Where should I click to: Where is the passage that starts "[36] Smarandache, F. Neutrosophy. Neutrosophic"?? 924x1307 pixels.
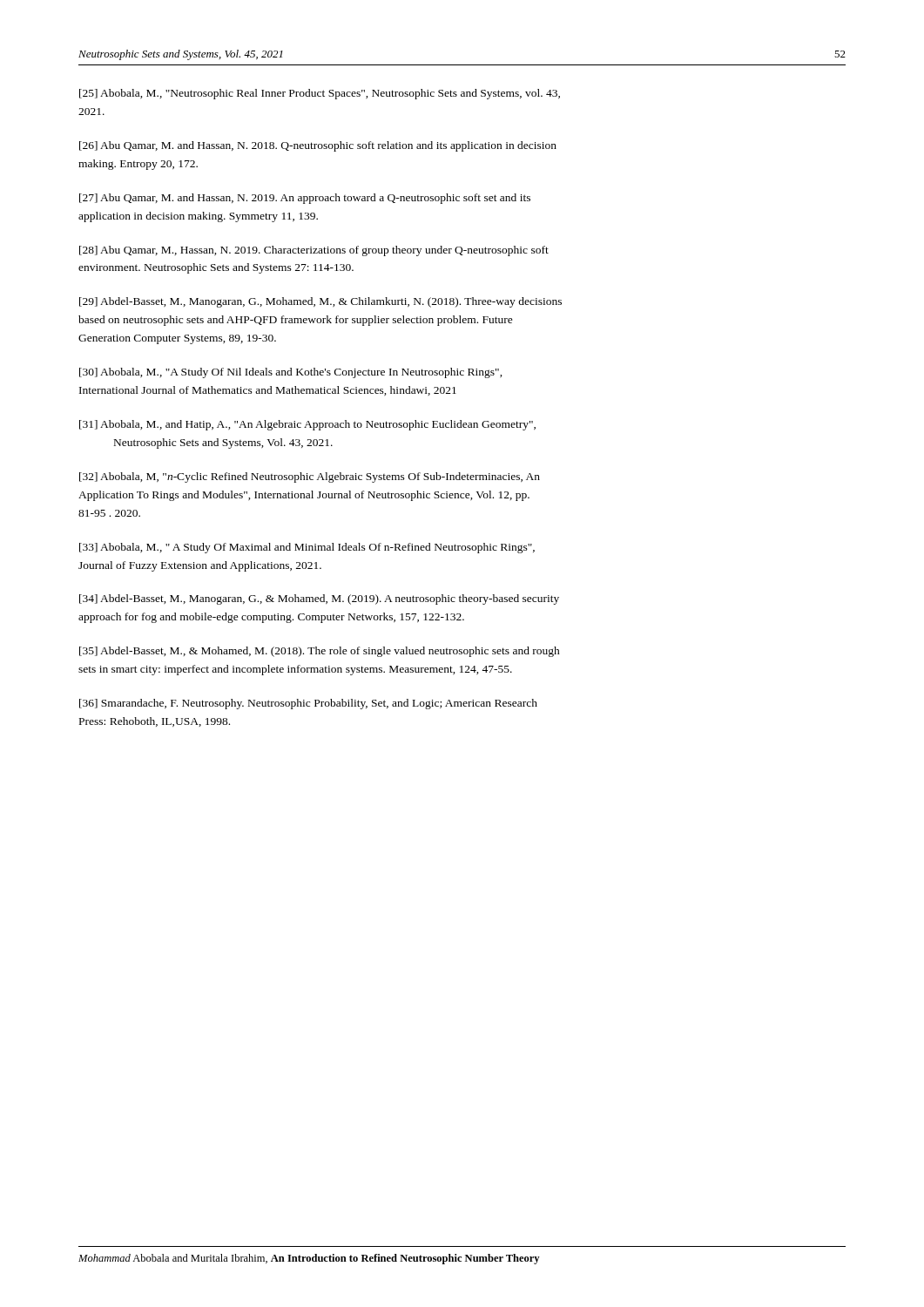tap(462, 713)
